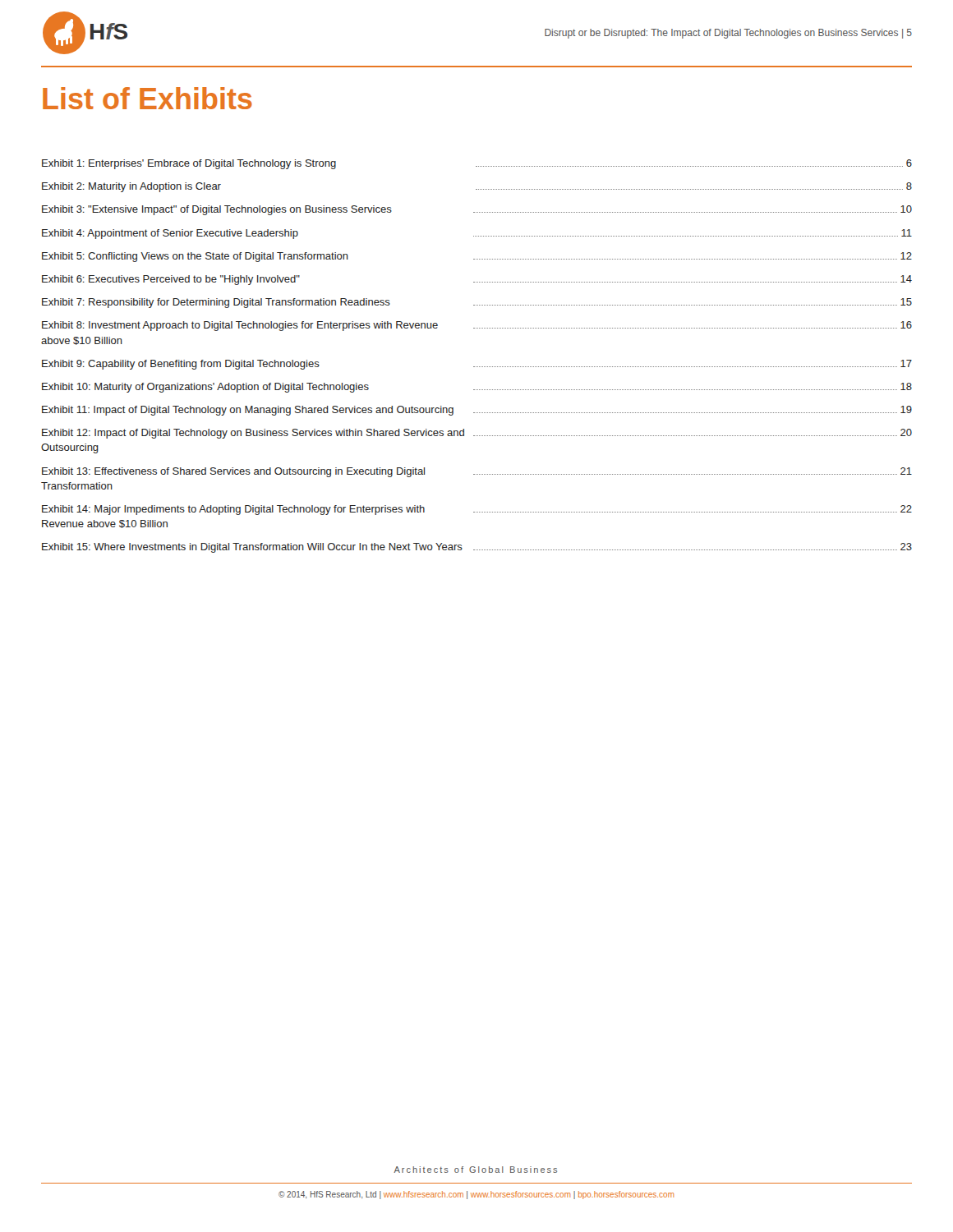Select the title containing "List of Exhibits"
Image resolution: width=953 pixels, height=1232 pixels.
pyautogui.click(x=147, y=99)
